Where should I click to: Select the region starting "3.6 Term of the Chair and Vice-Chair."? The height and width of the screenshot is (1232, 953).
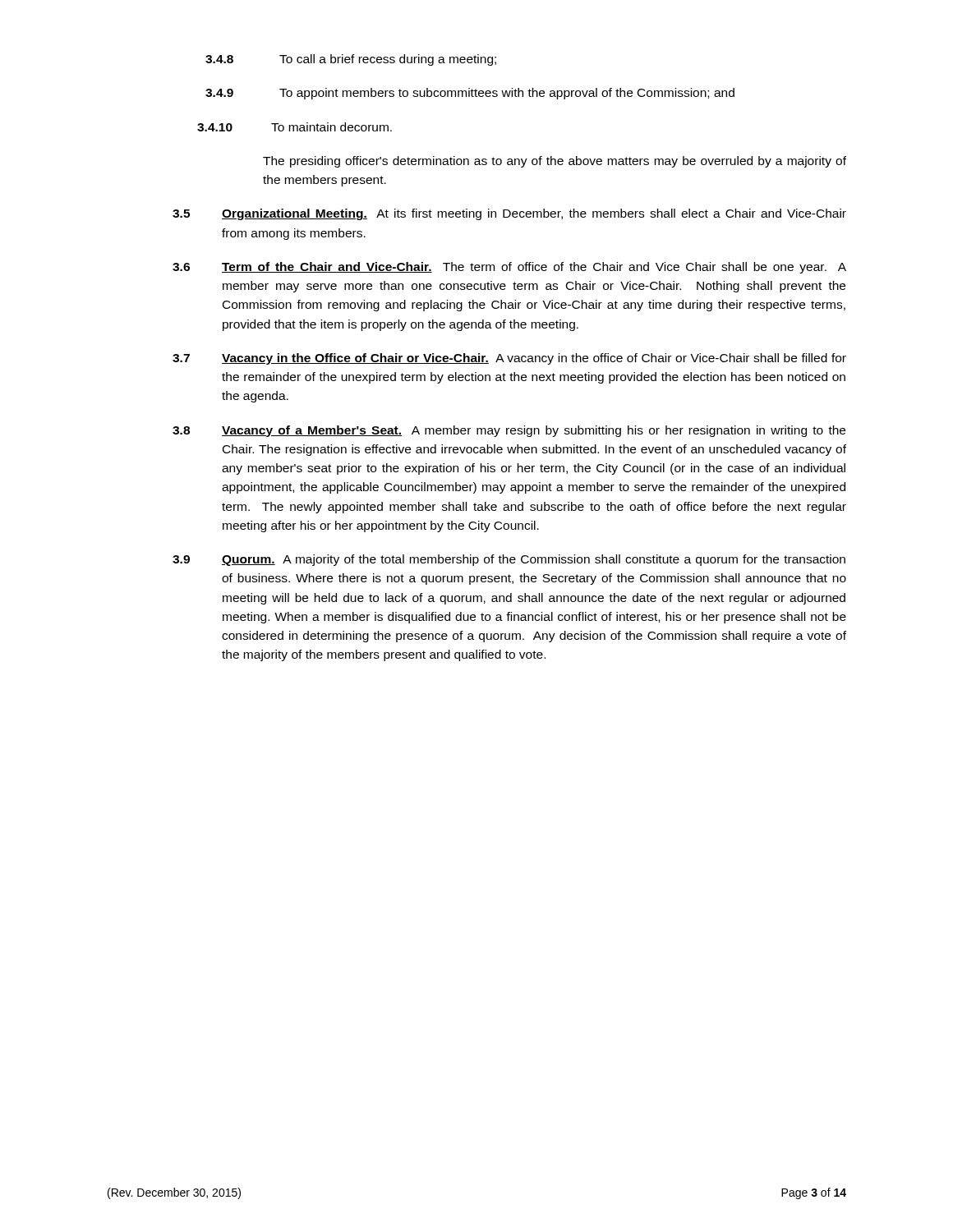click(509, 295)
